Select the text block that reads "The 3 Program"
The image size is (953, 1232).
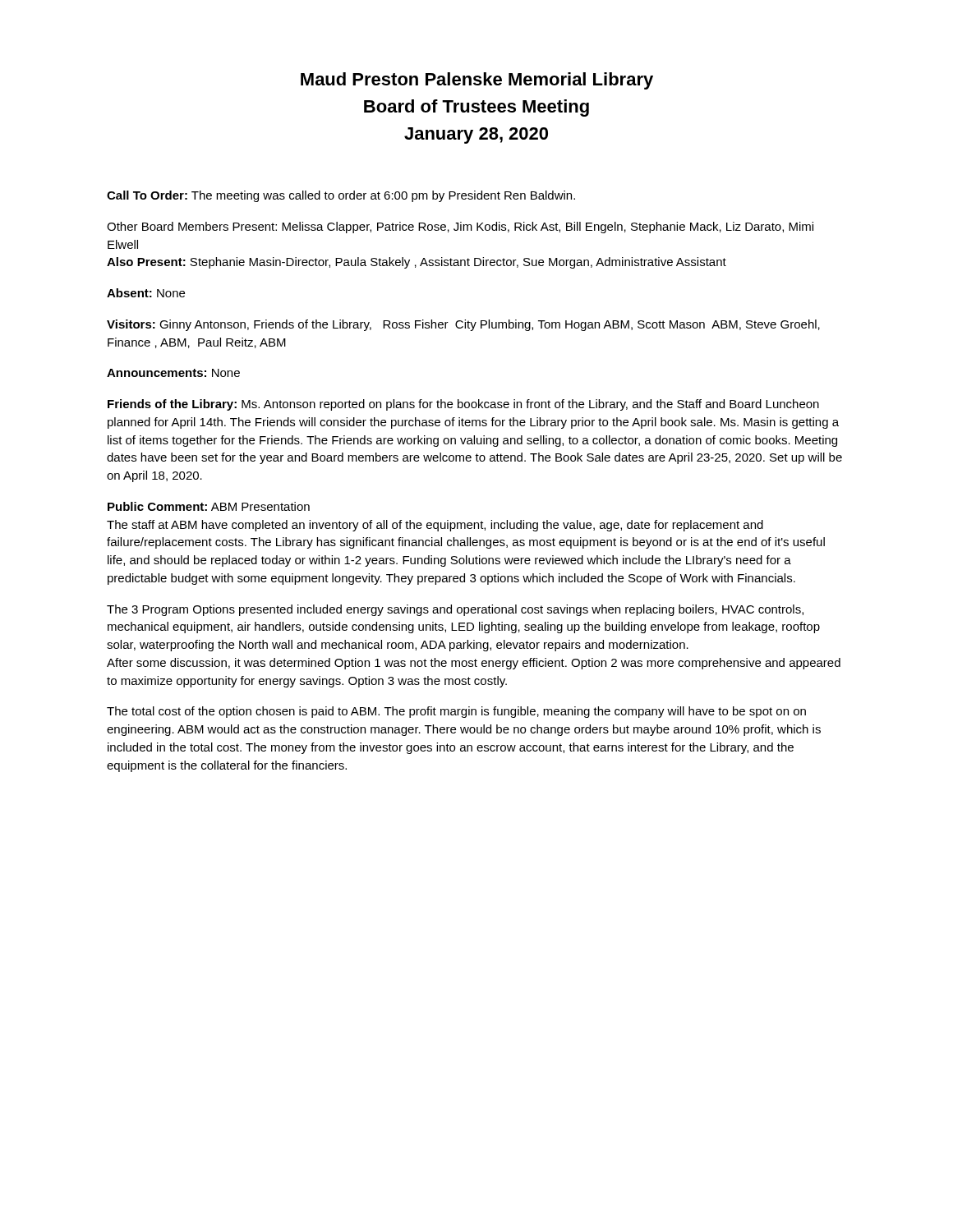[x=476, y=645]
